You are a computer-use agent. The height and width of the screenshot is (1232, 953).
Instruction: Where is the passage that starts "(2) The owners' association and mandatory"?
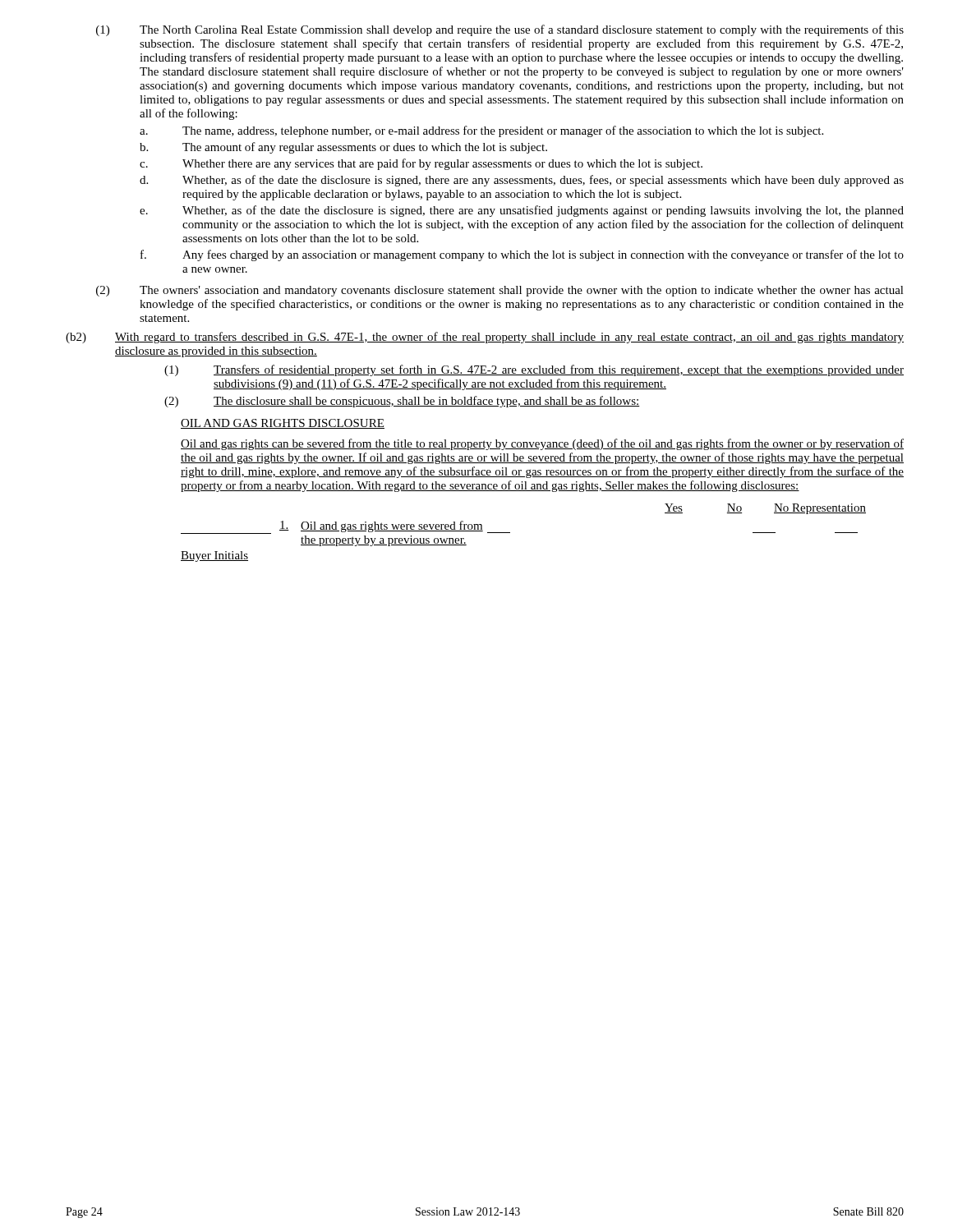pyautogui.click(x=485, y=304)
